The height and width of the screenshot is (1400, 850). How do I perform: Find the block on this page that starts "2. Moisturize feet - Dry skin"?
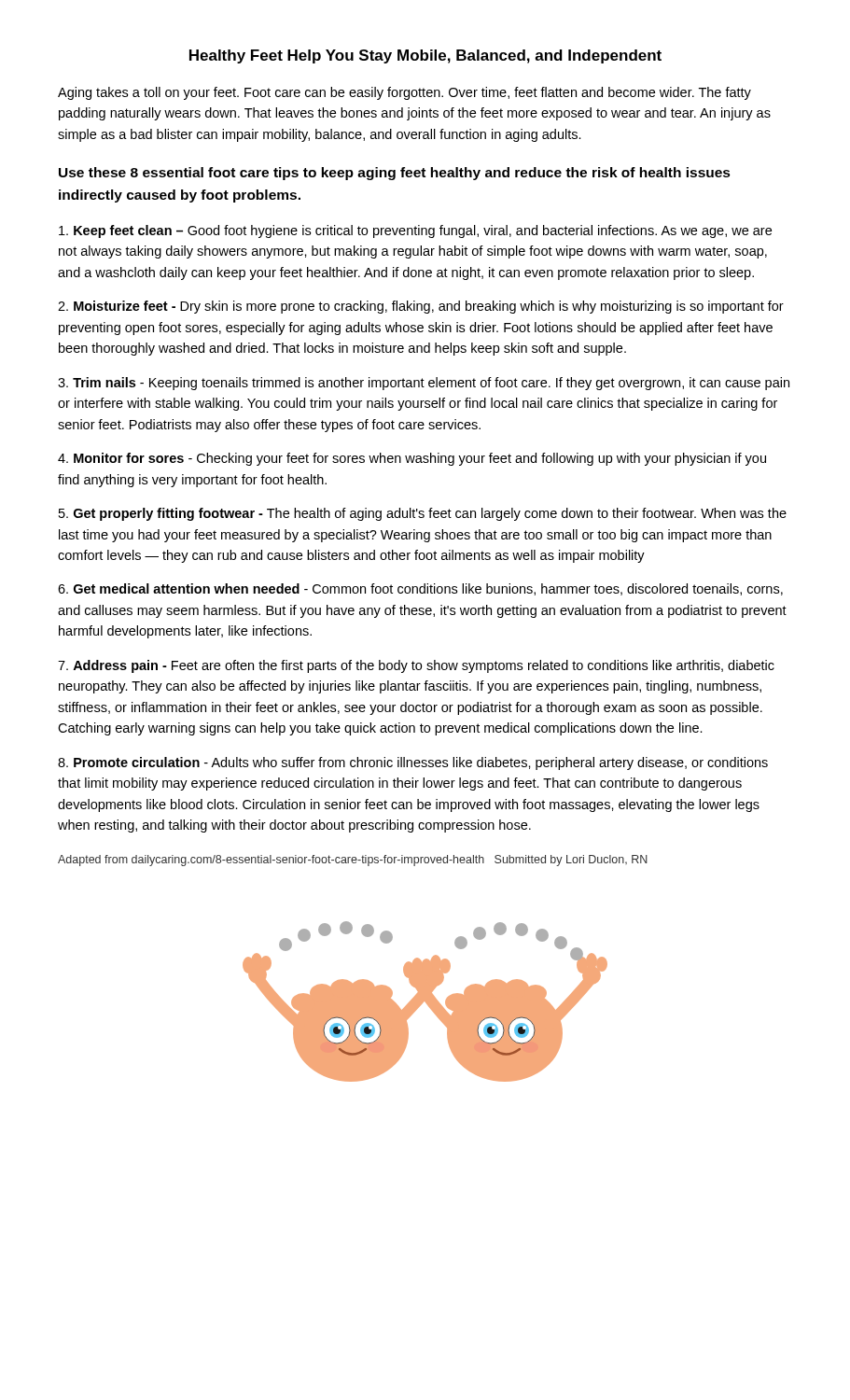point(421,327)
